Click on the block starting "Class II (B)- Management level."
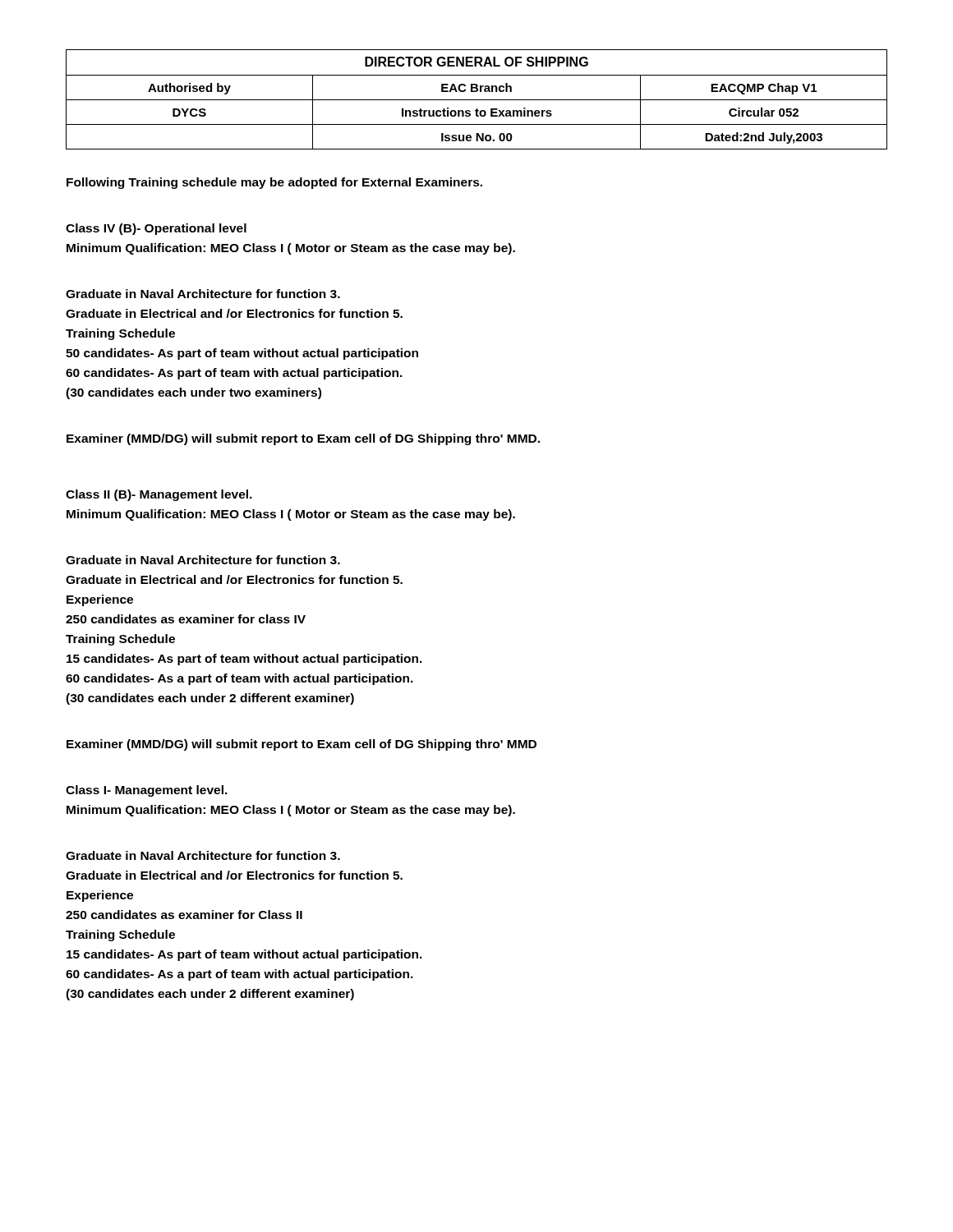This screenshot has height=1232, width=953. (x=476, y=504)
